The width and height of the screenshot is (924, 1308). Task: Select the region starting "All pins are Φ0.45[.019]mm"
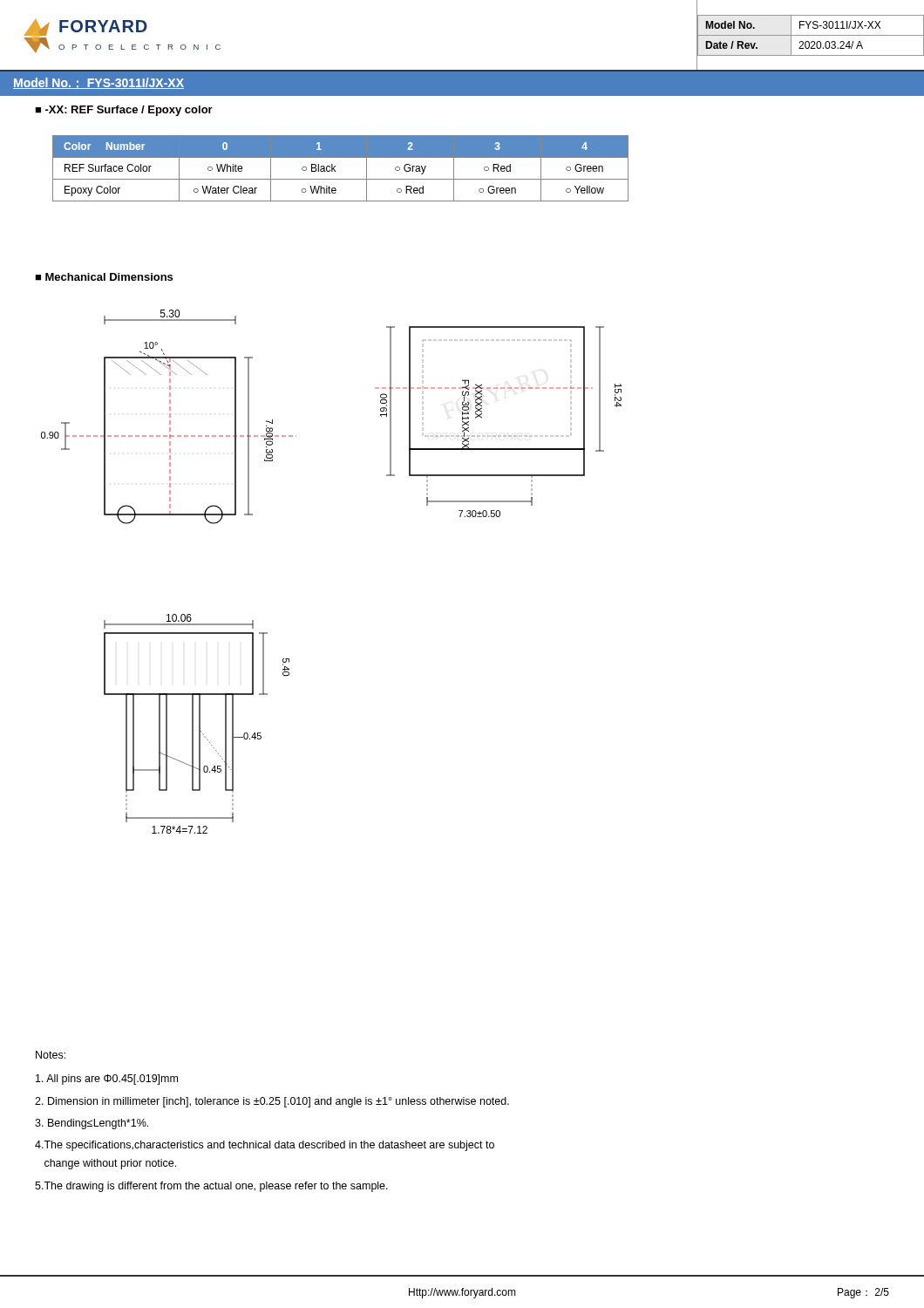click(107, 1079)
